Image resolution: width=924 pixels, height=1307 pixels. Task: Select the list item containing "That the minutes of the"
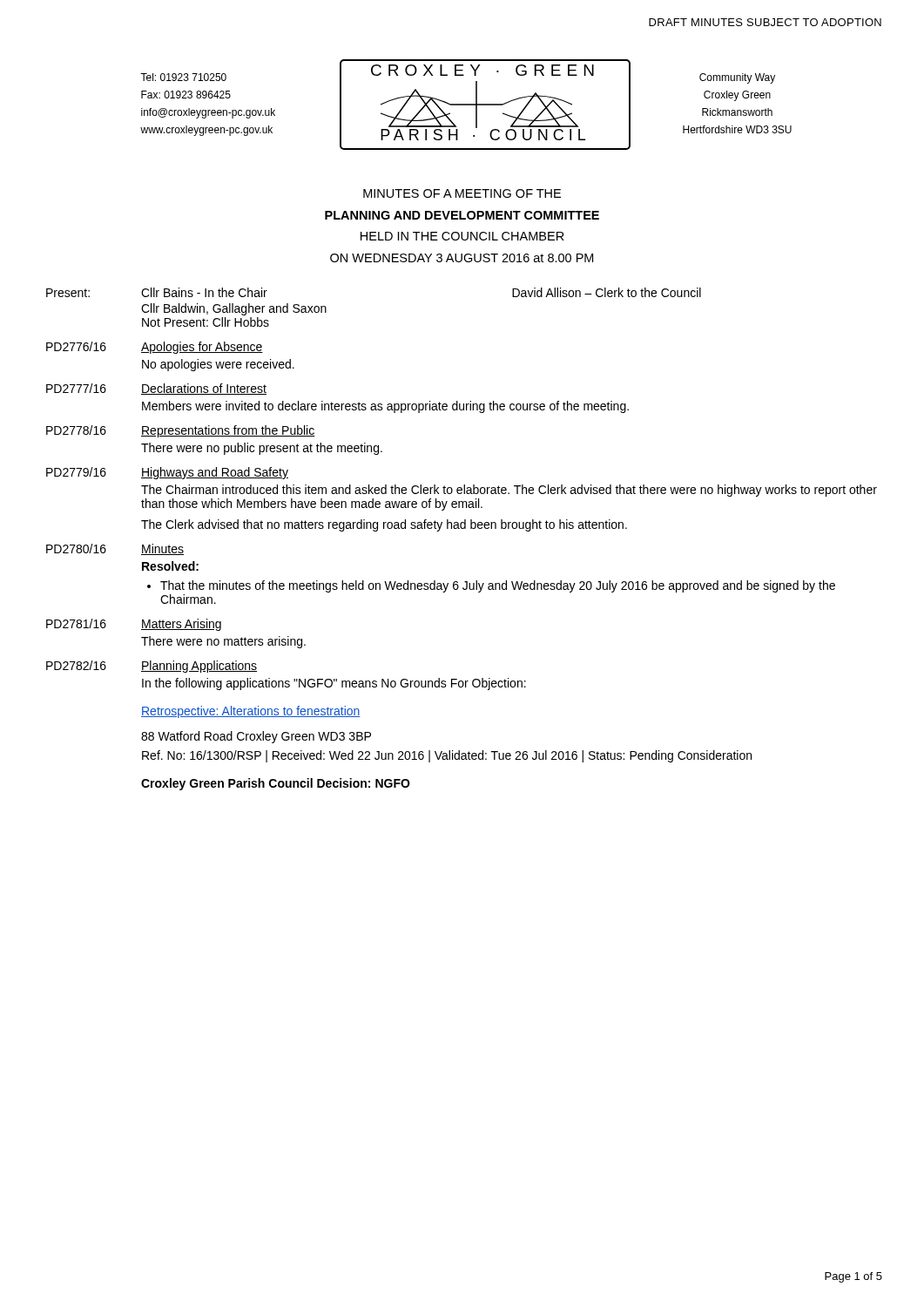click(x=498, y=593)
